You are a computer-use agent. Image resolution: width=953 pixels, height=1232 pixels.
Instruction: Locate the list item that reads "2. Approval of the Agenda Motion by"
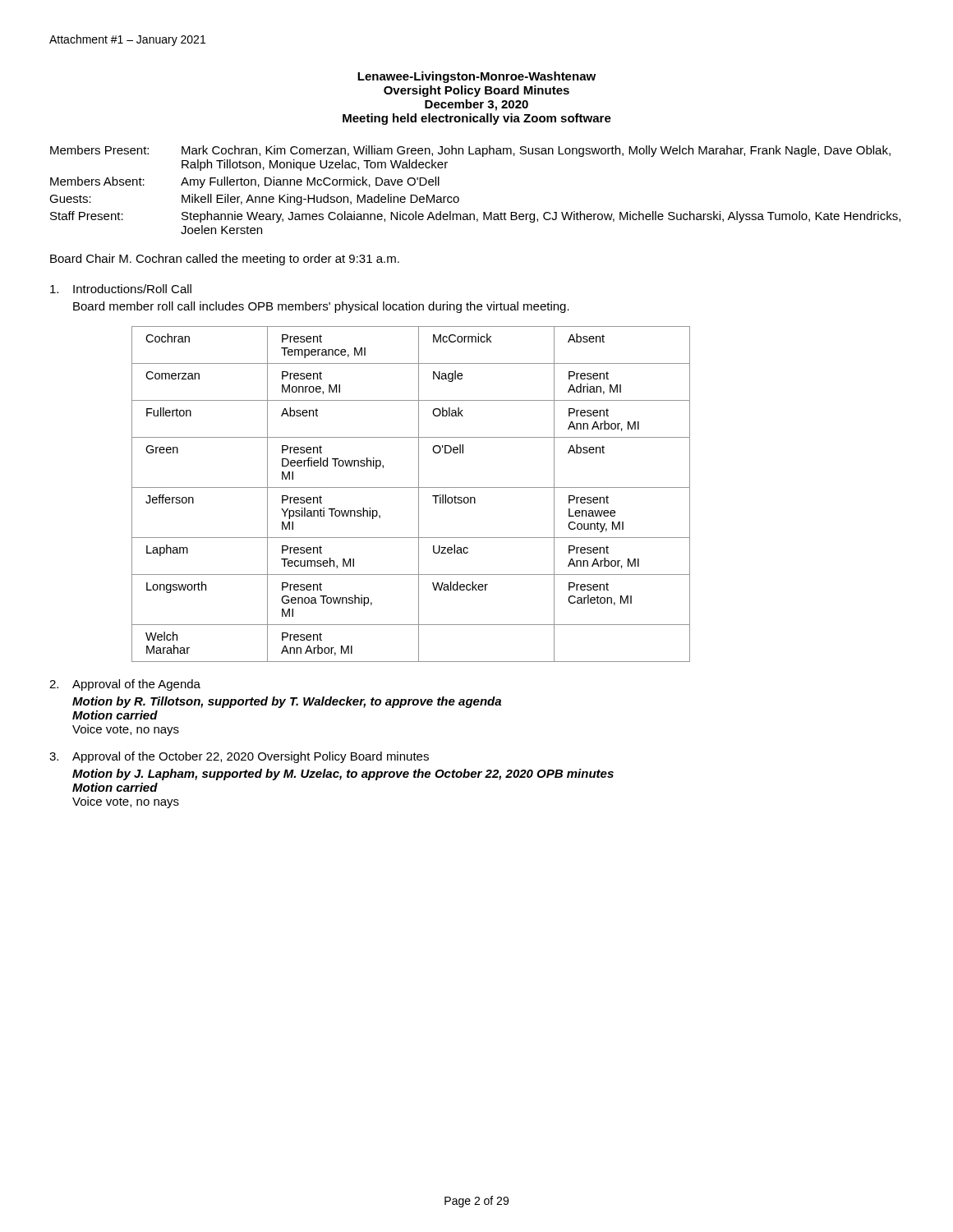click(476, 706)
